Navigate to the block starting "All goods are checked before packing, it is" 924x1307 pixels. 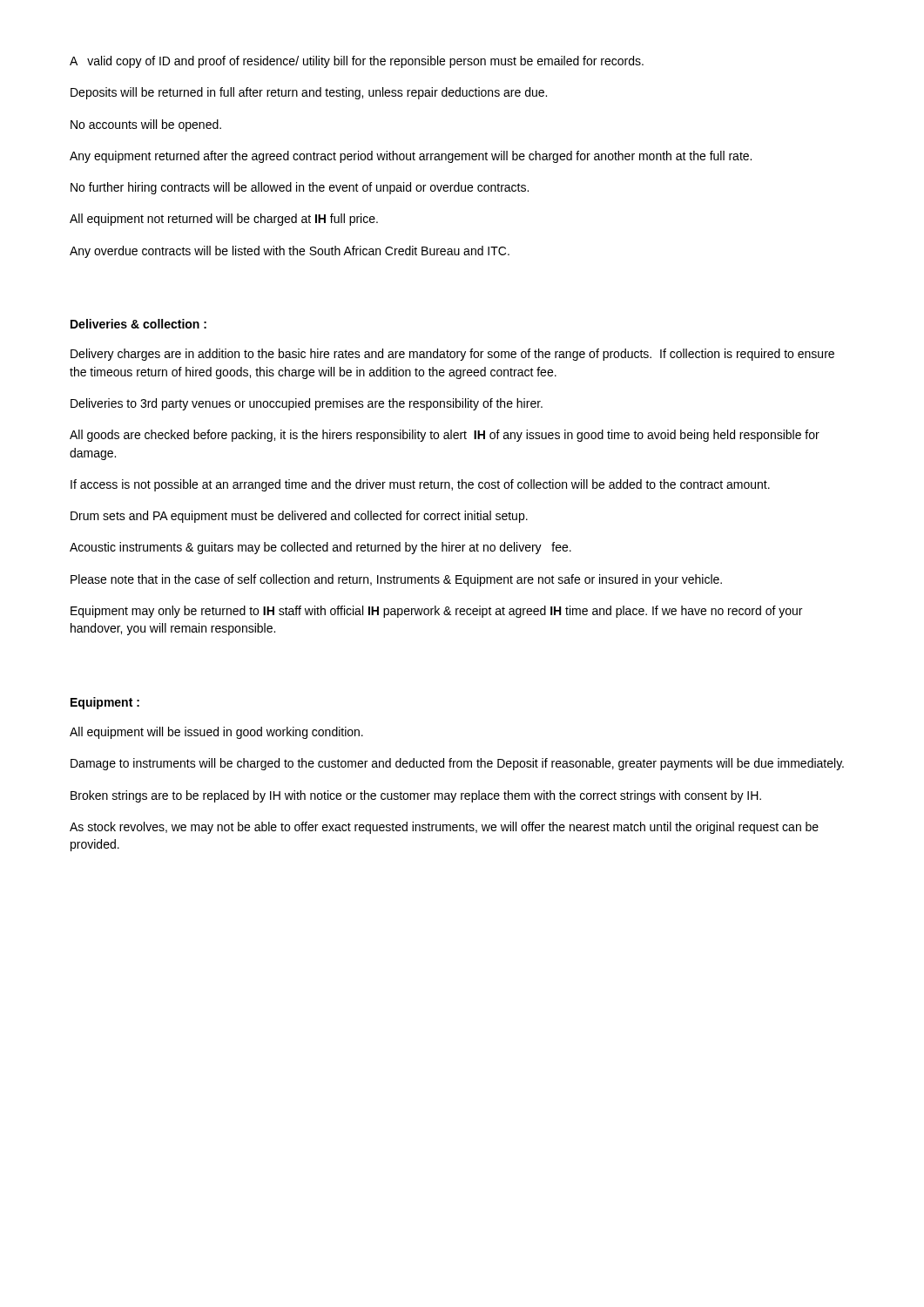coord(444,444)
